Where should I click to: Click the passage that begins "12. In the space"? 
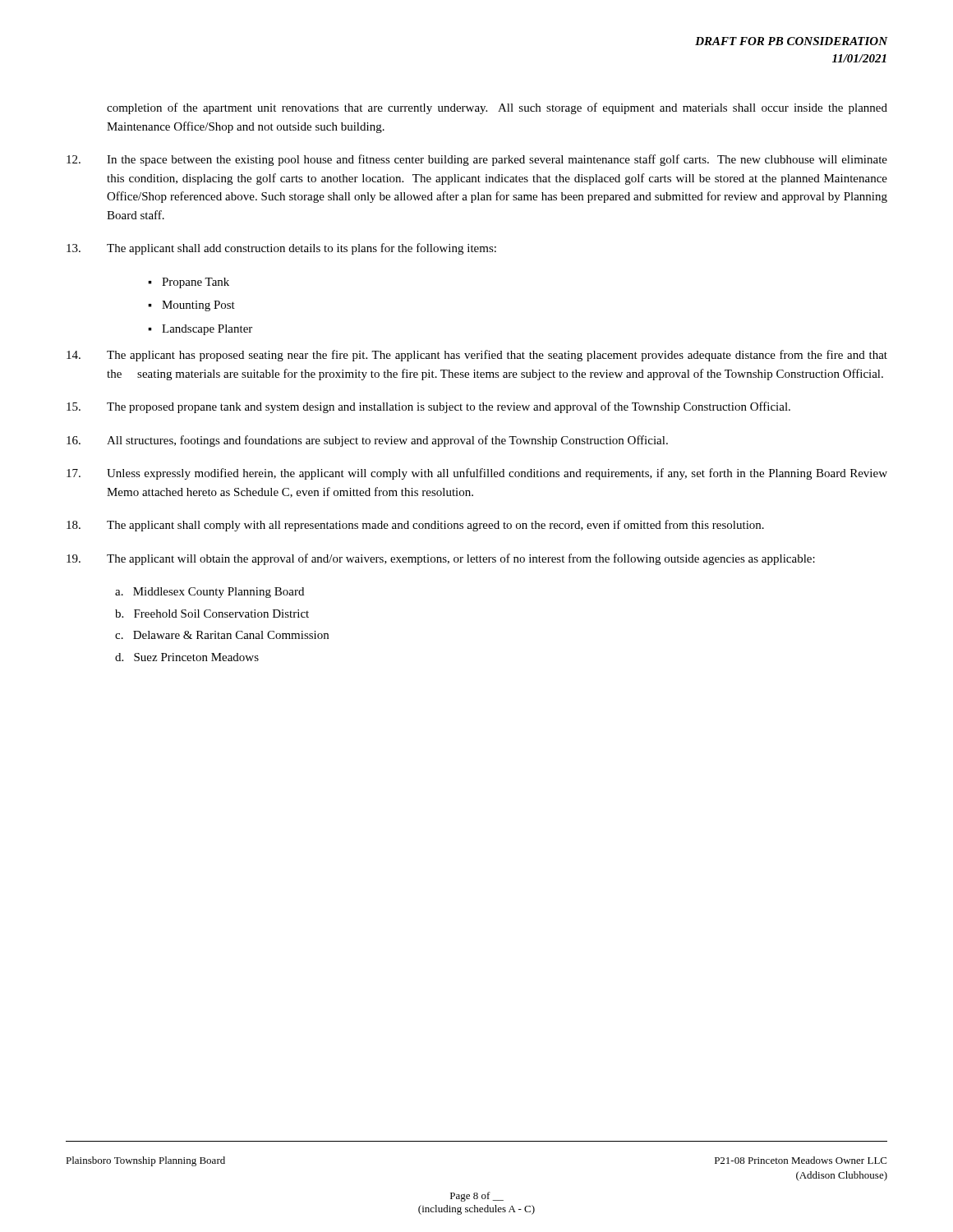pos(476,187)
